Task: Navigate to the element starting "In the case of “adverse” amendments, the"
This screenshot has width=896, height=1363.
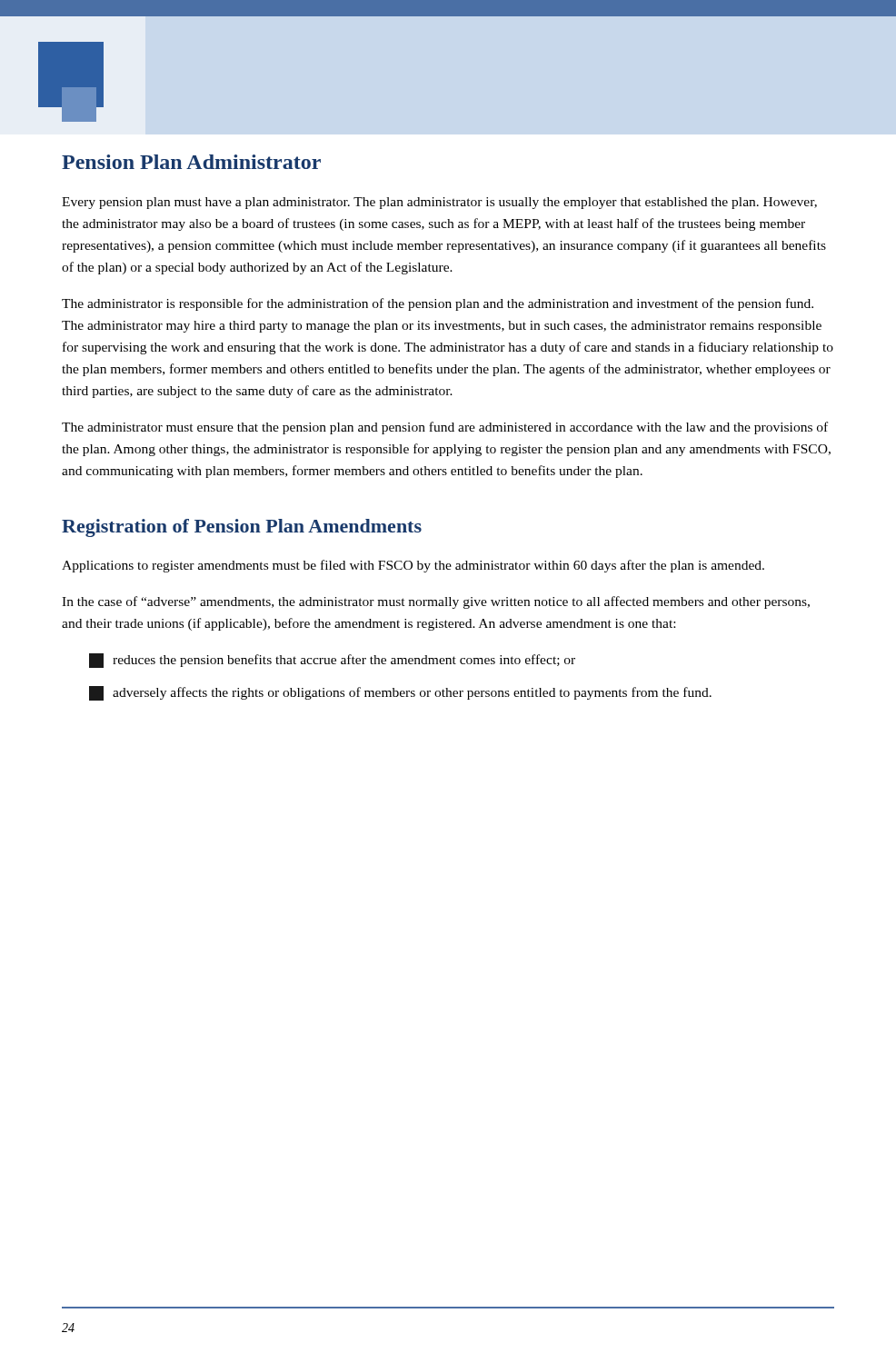Action: click(448, 613)
